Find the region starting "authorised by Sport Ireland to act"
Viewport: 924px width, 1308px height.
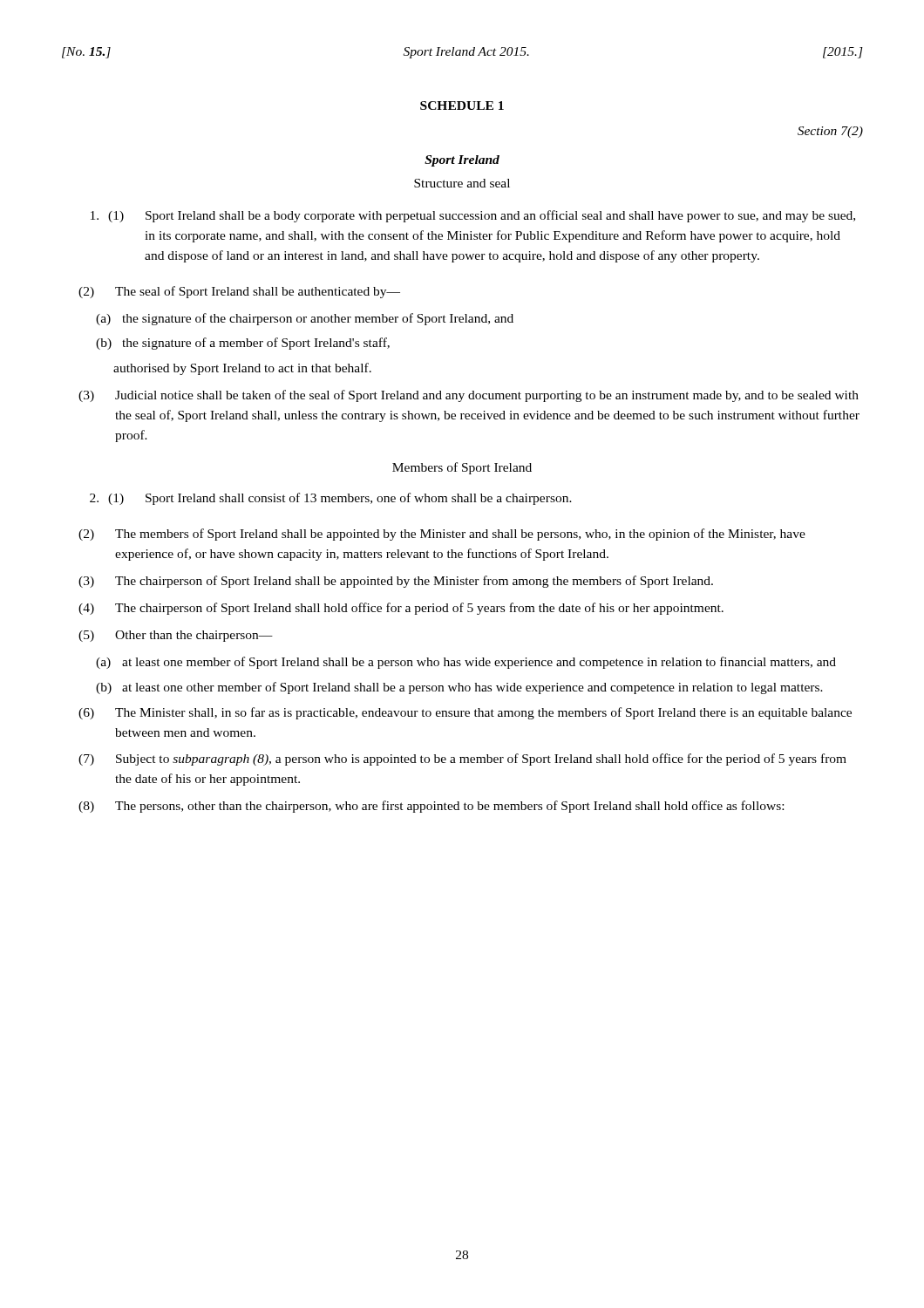pos(243,368)
